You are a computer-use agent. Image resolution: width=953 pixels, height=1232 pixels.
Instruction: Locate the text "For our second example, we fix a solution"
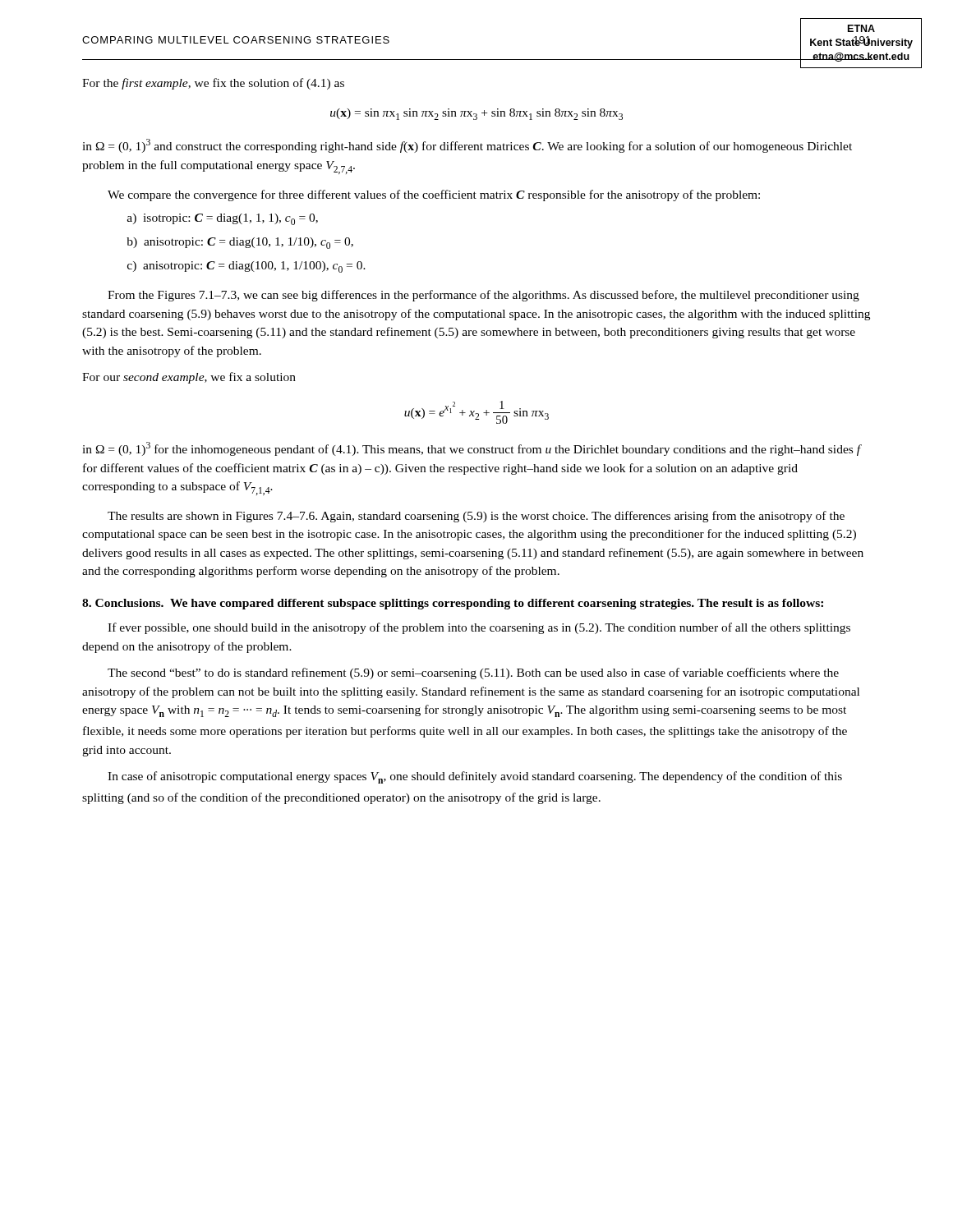pos(189,377)
